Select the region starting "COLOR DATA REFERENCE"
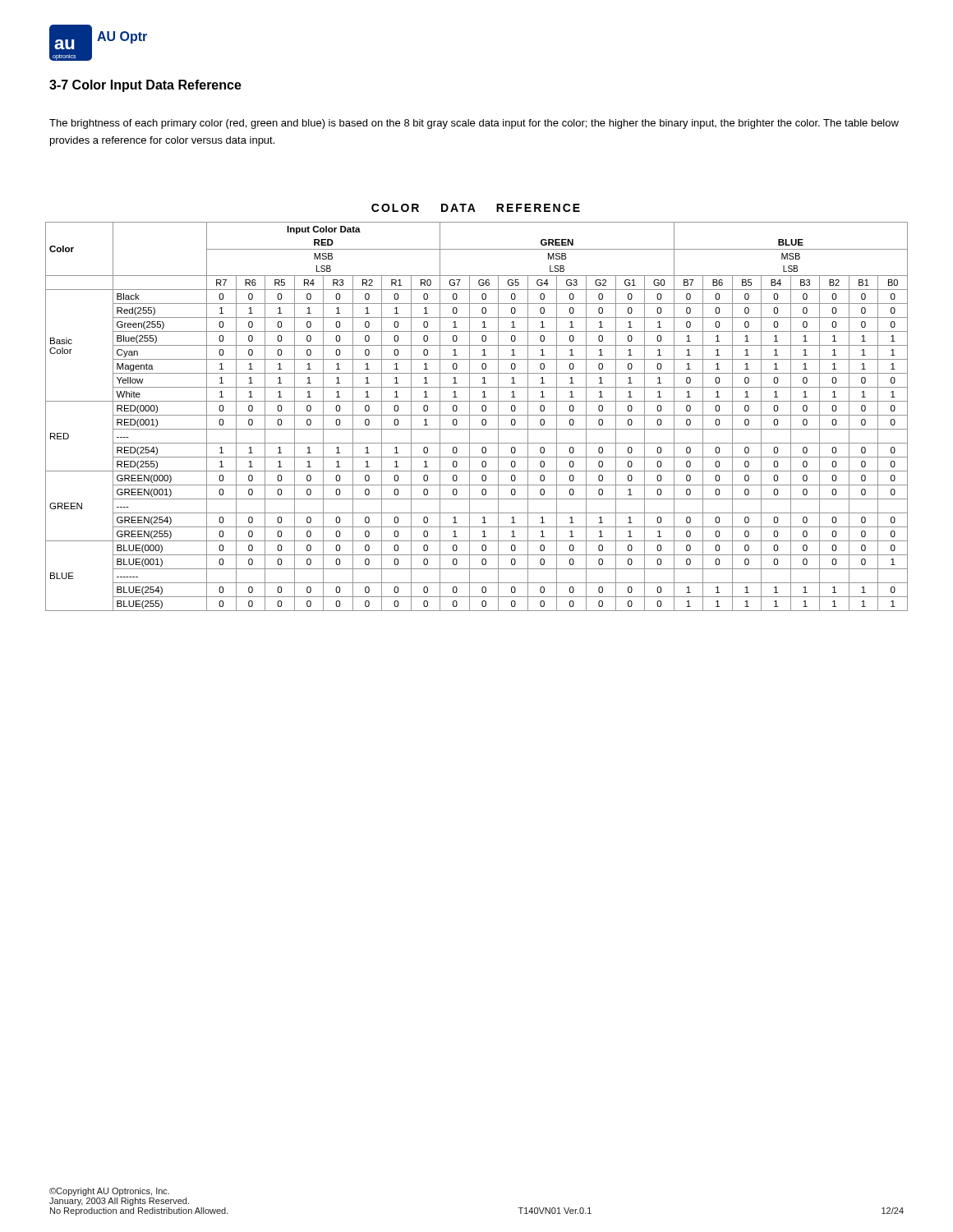 pos(476,208)
